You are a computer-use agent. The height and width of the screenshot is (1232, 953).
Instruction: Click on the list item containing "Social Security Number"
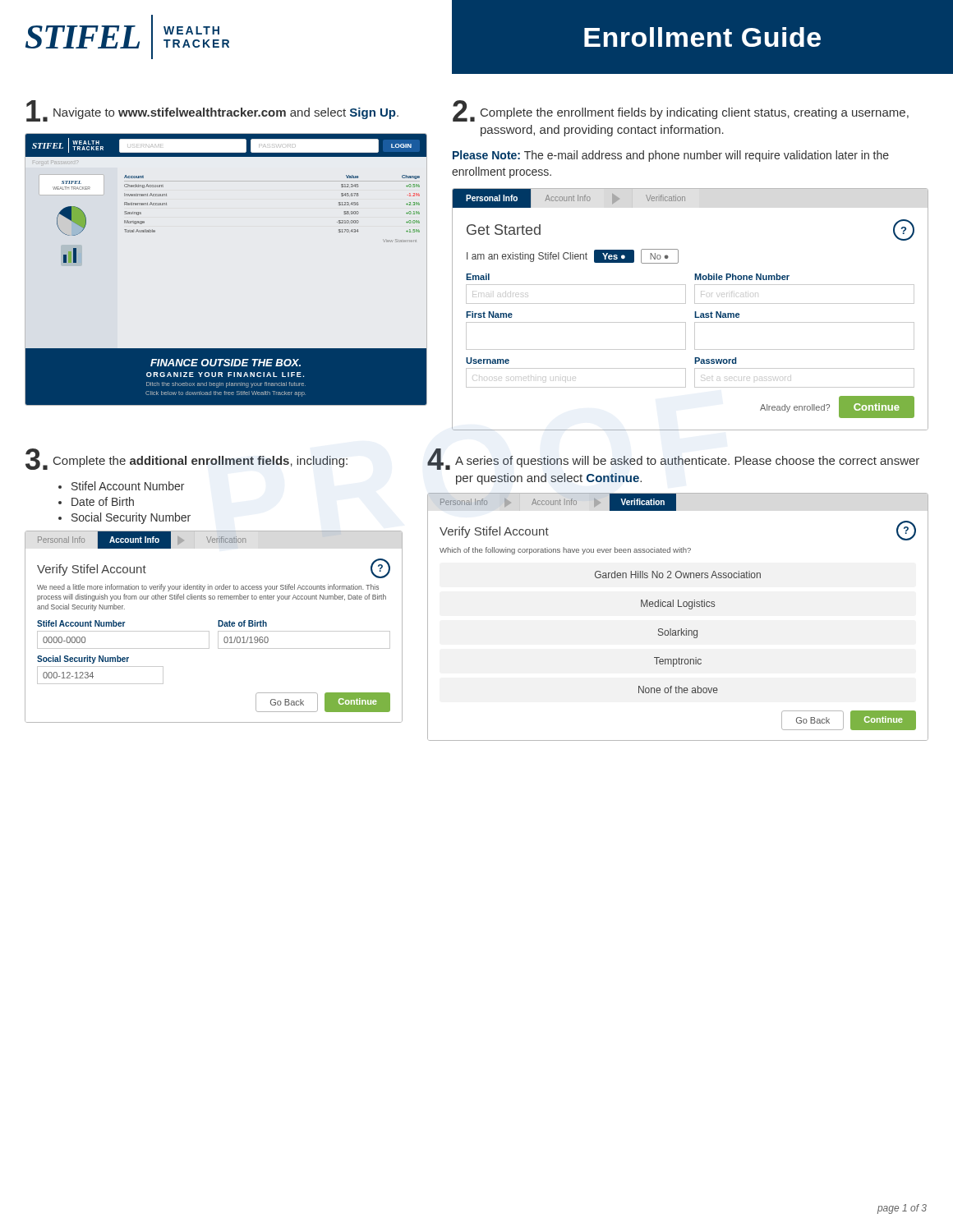click(131, 518)
